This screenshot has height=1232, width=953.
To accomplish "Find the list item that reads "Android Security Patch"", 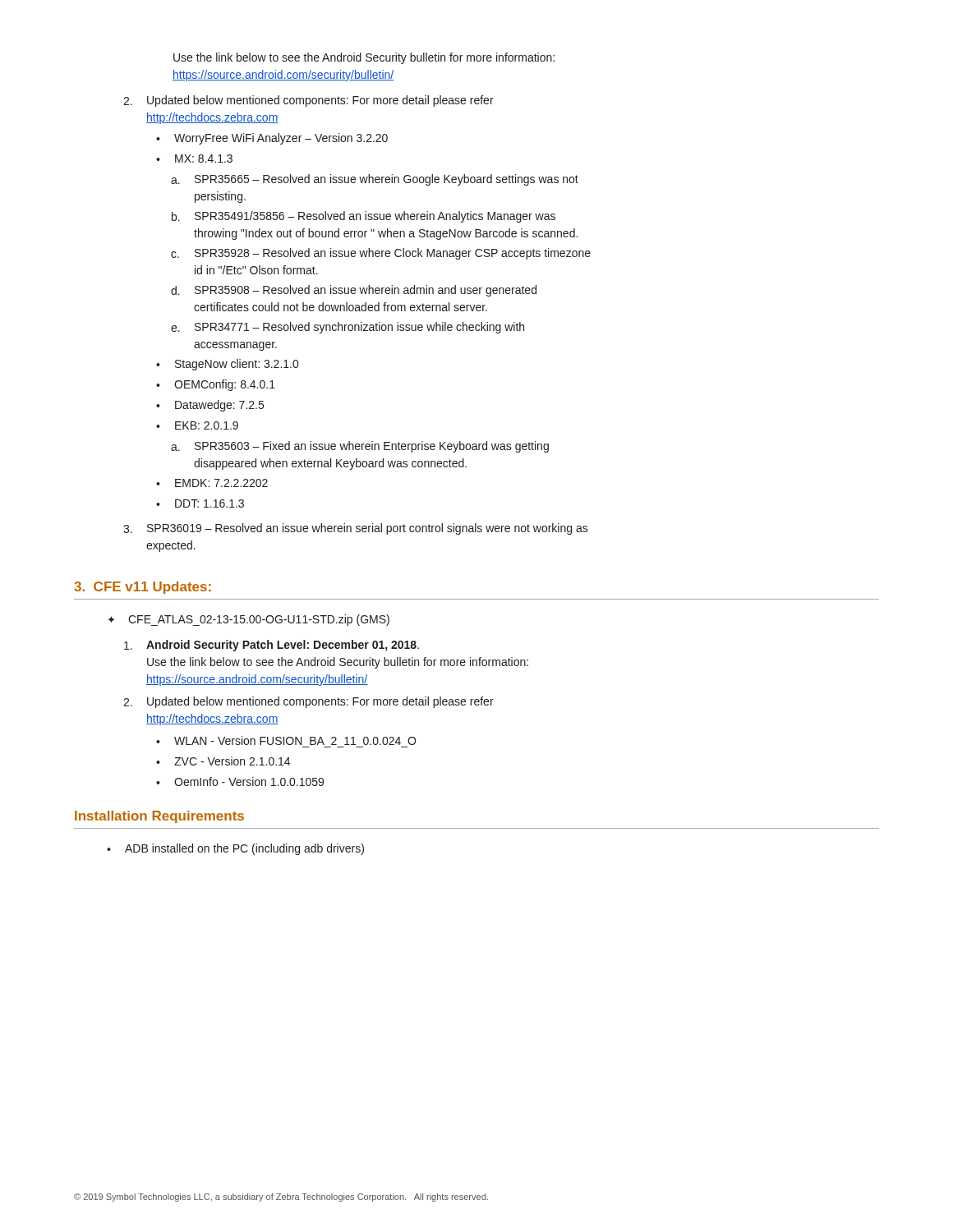I will 326,662.
